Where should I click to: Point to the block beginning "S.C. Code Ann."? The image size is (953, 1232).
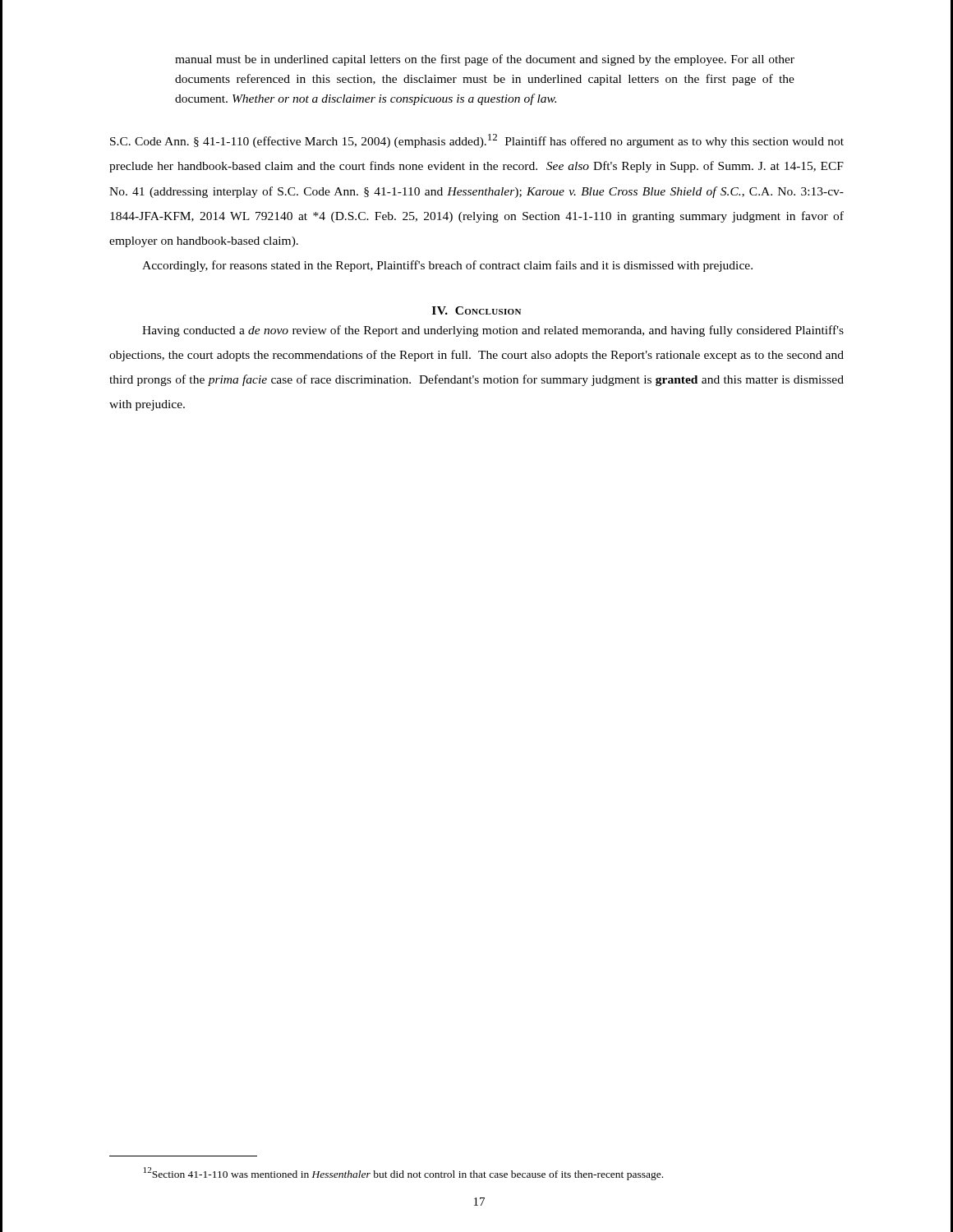point(476,189)
